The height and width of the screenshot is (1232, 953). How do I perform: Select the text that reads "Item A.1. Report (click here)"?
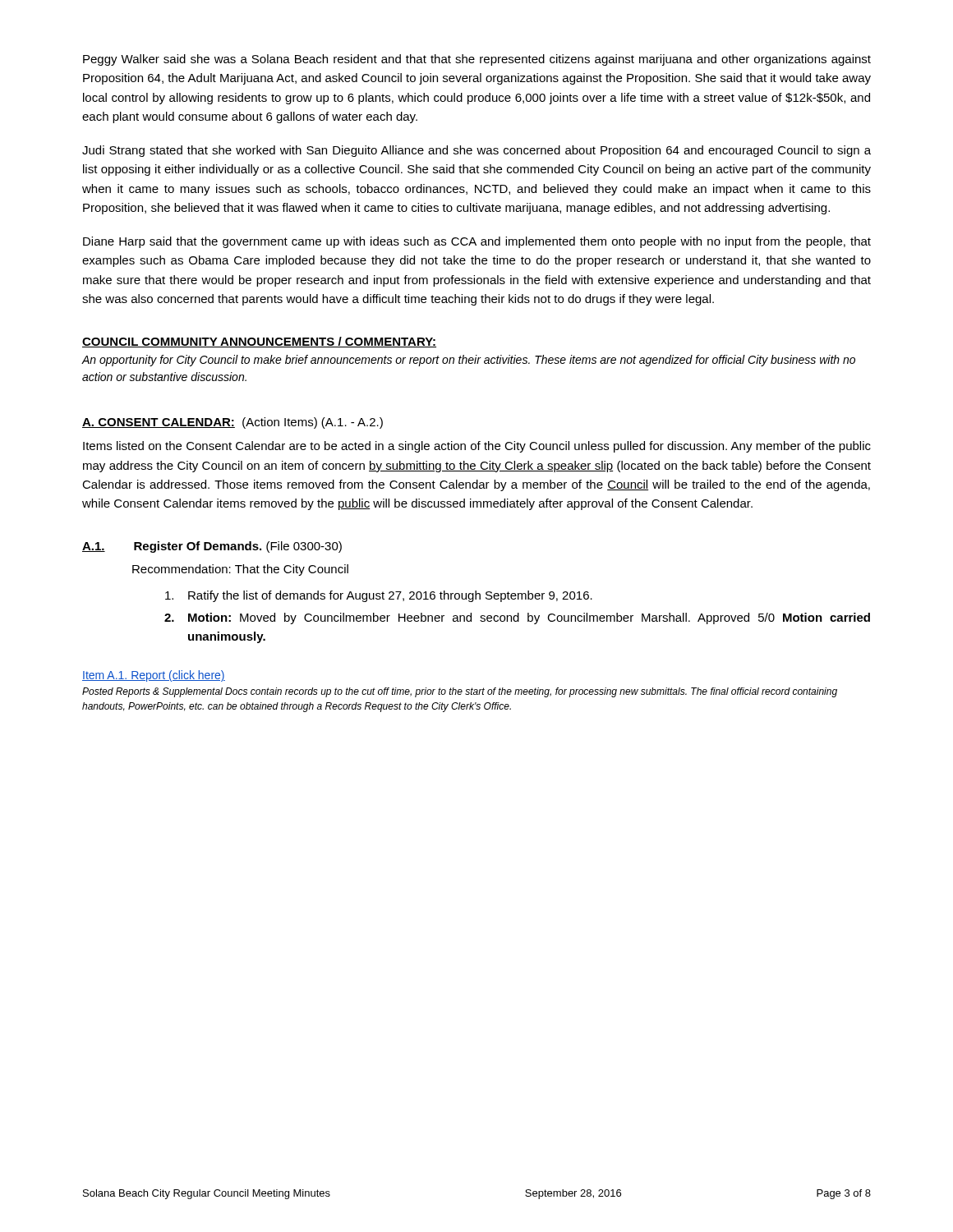[x=153, y=675]
